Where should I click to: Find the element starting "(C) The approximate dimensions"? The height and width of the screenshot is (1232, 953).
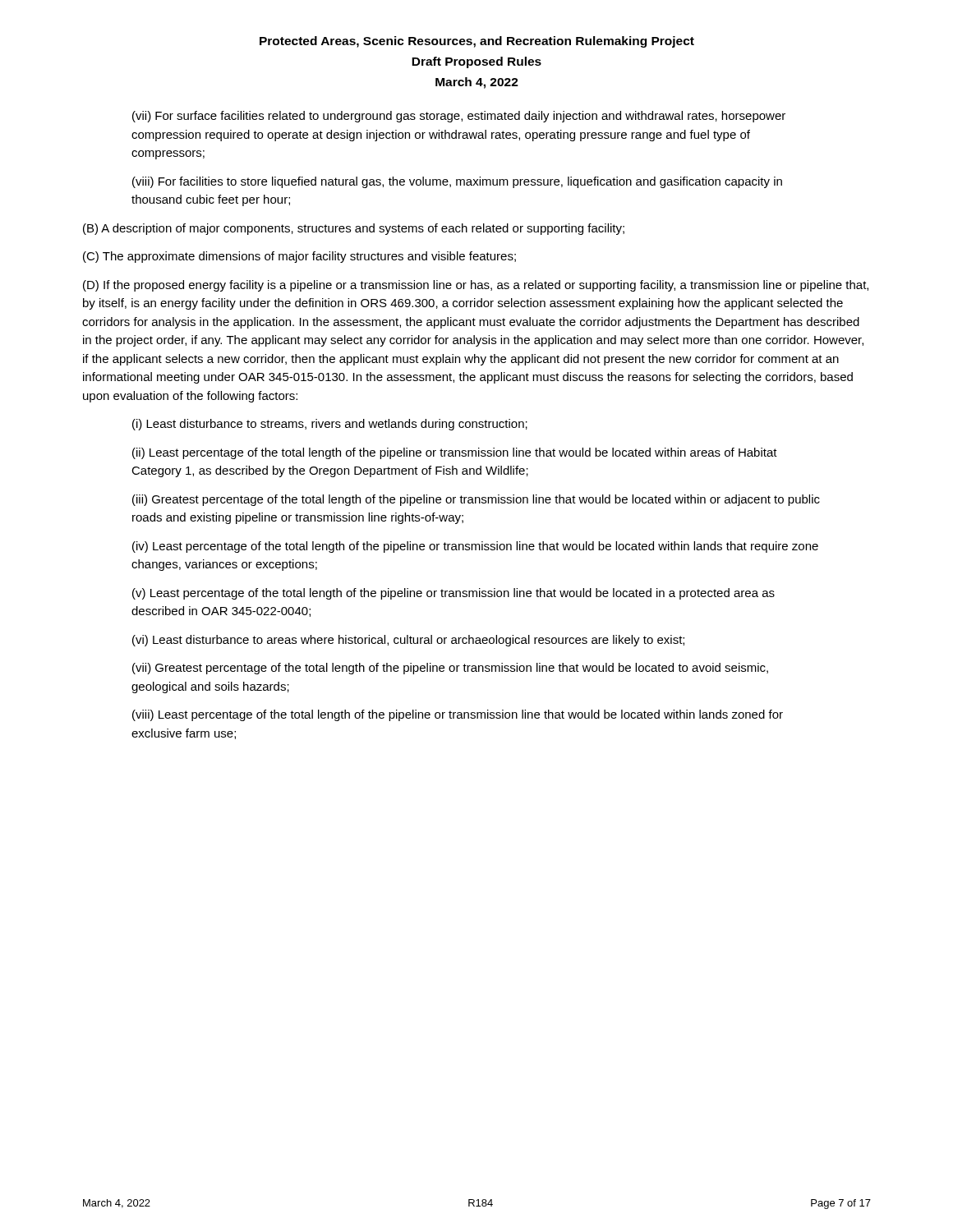tap(476, 257)
